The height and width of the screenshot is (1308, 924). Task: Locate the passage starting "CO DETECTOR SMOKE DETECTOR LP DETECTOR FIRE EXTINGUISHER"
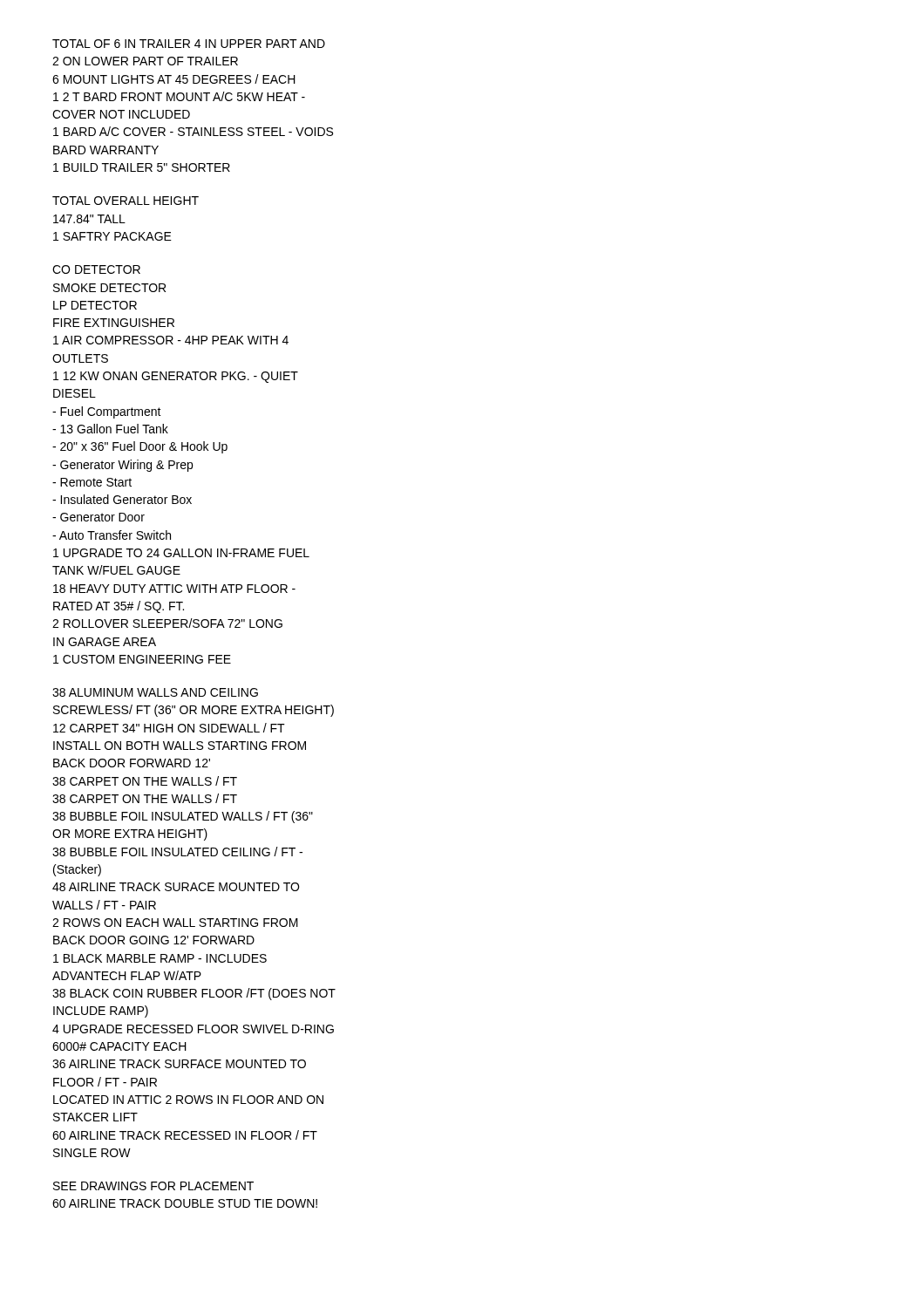pyautogui.click(x=96, y=269)
